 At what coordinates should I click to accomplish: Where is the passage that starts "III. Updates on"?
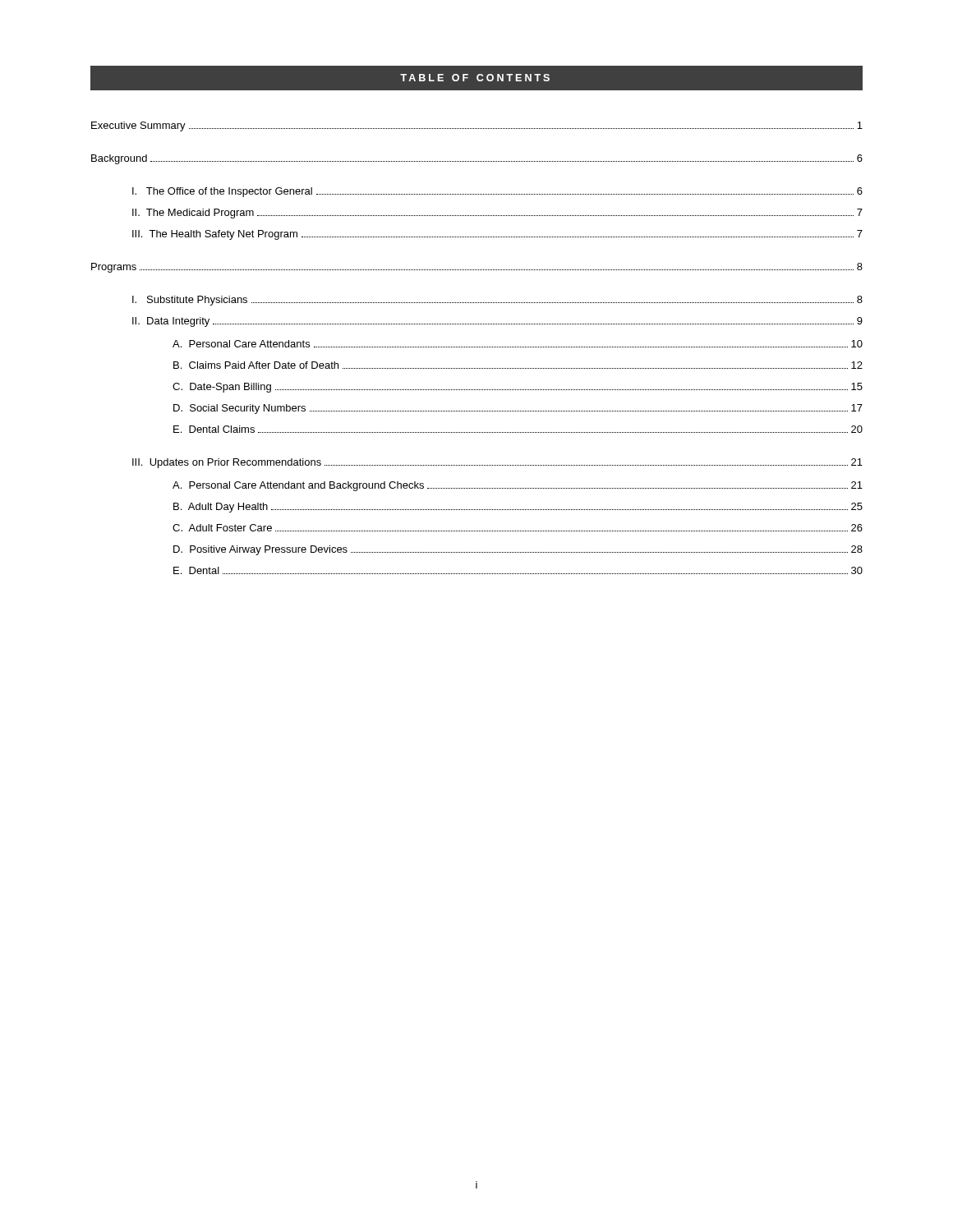pyautogui.click(x=497, y=462)
